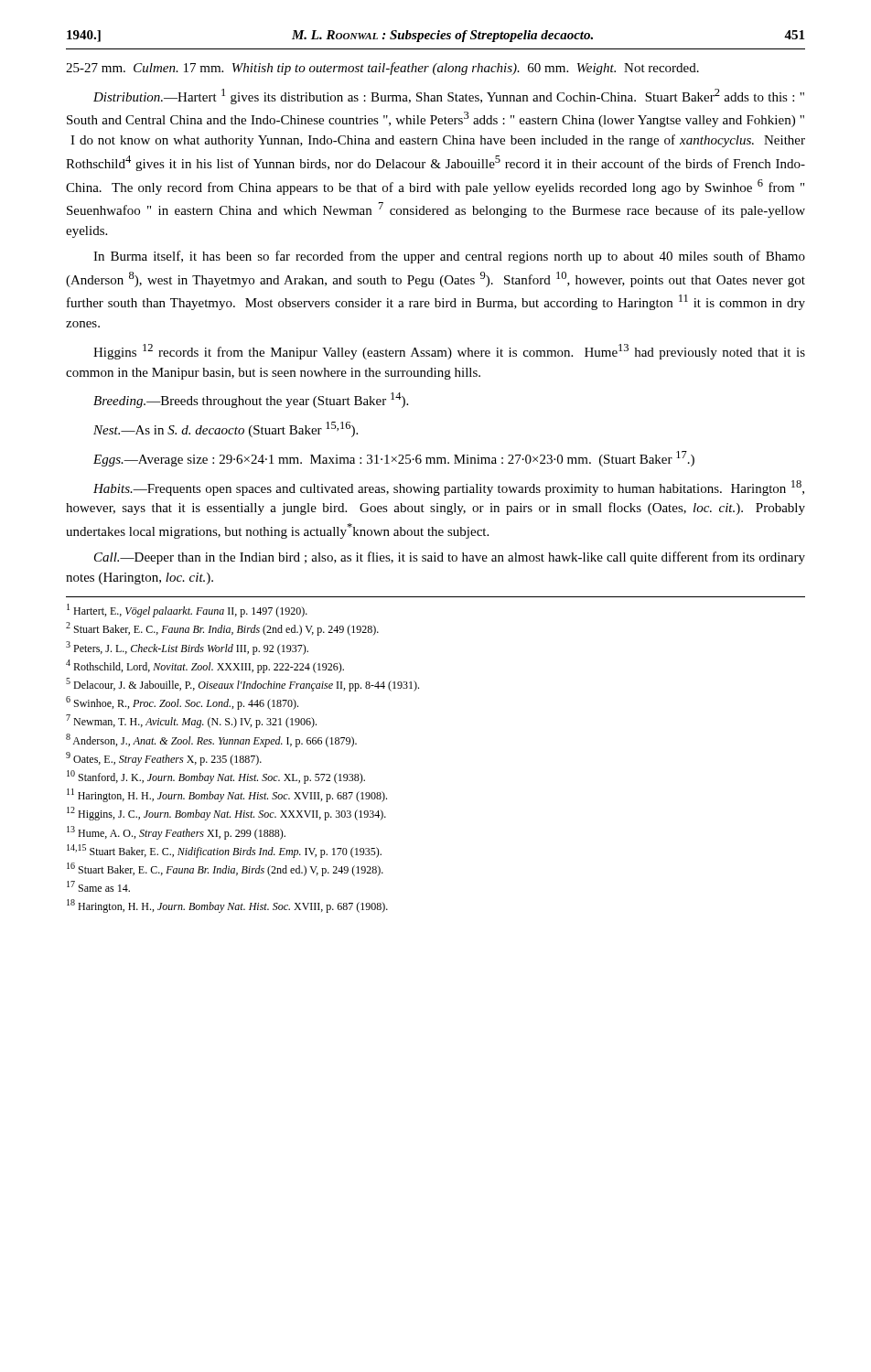
Task: Locate the block of text that opens with "9 Oates, E., Stray Feathers X,"
Action: point(164,758)
